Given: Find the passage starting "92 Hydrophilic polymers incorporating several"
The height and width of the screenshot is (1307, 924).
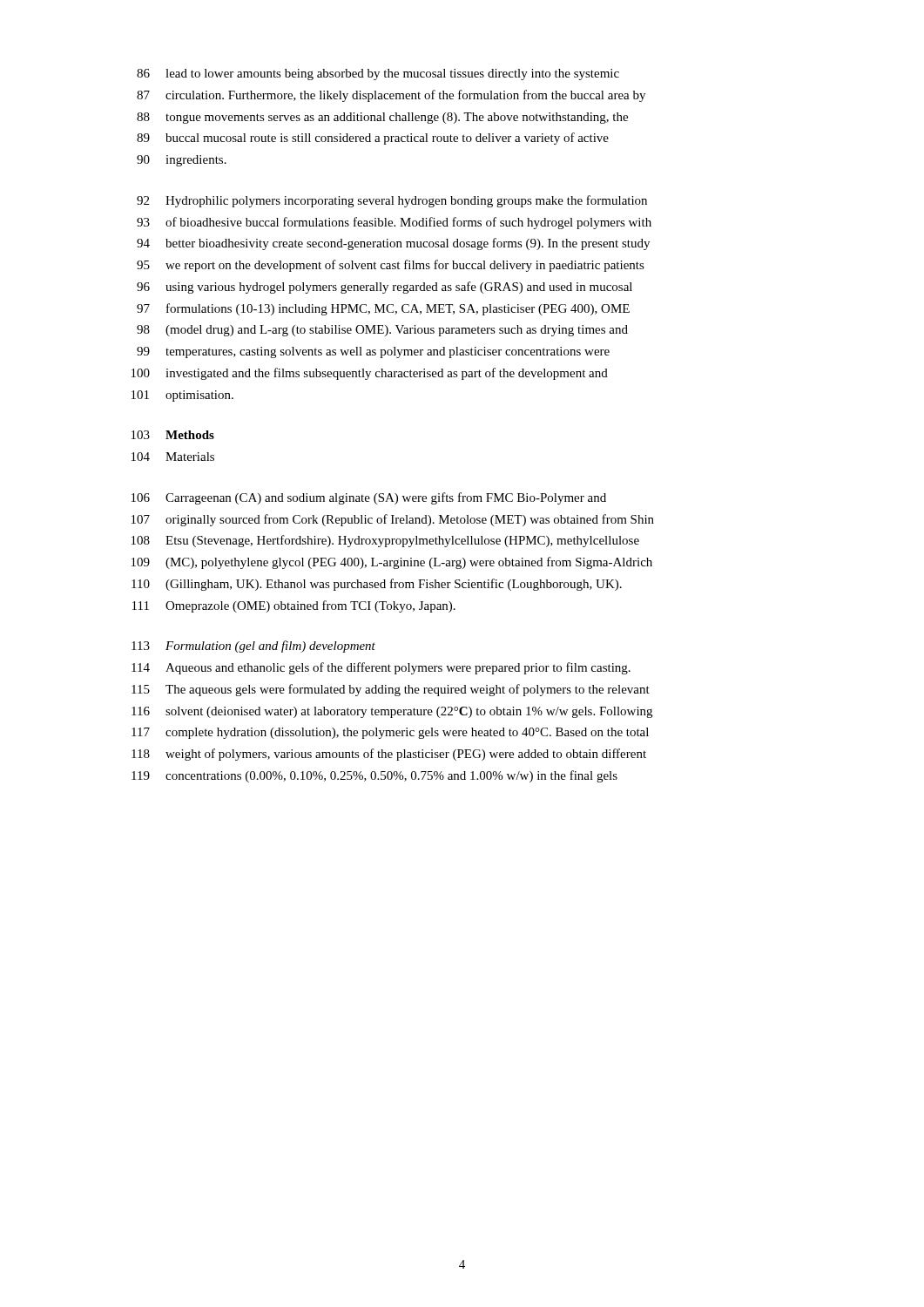Looking at the screenshot, I should pyautogui.click(x=462, y=298).
